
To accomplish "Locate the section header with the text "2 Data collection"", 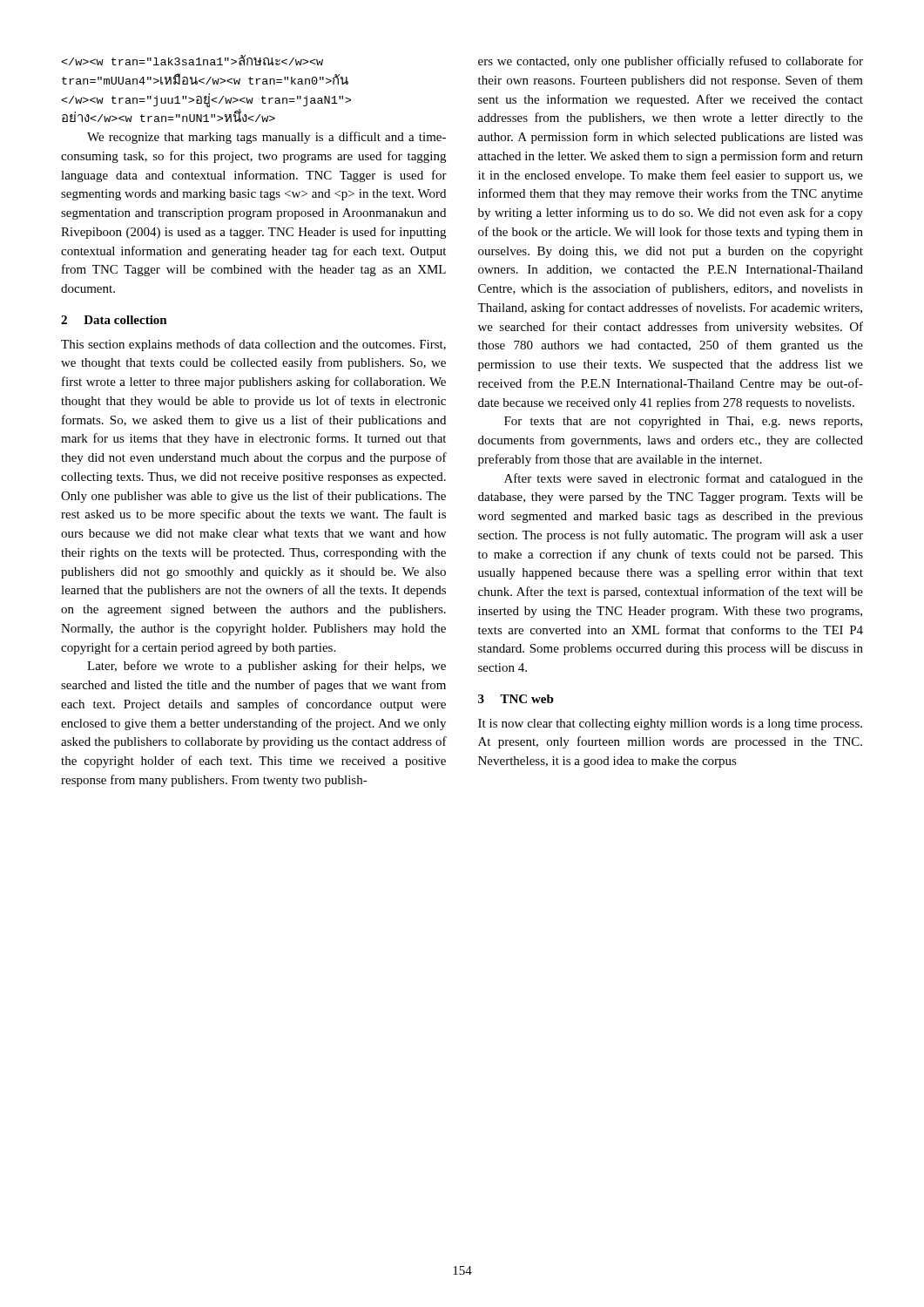I will 114,320.
